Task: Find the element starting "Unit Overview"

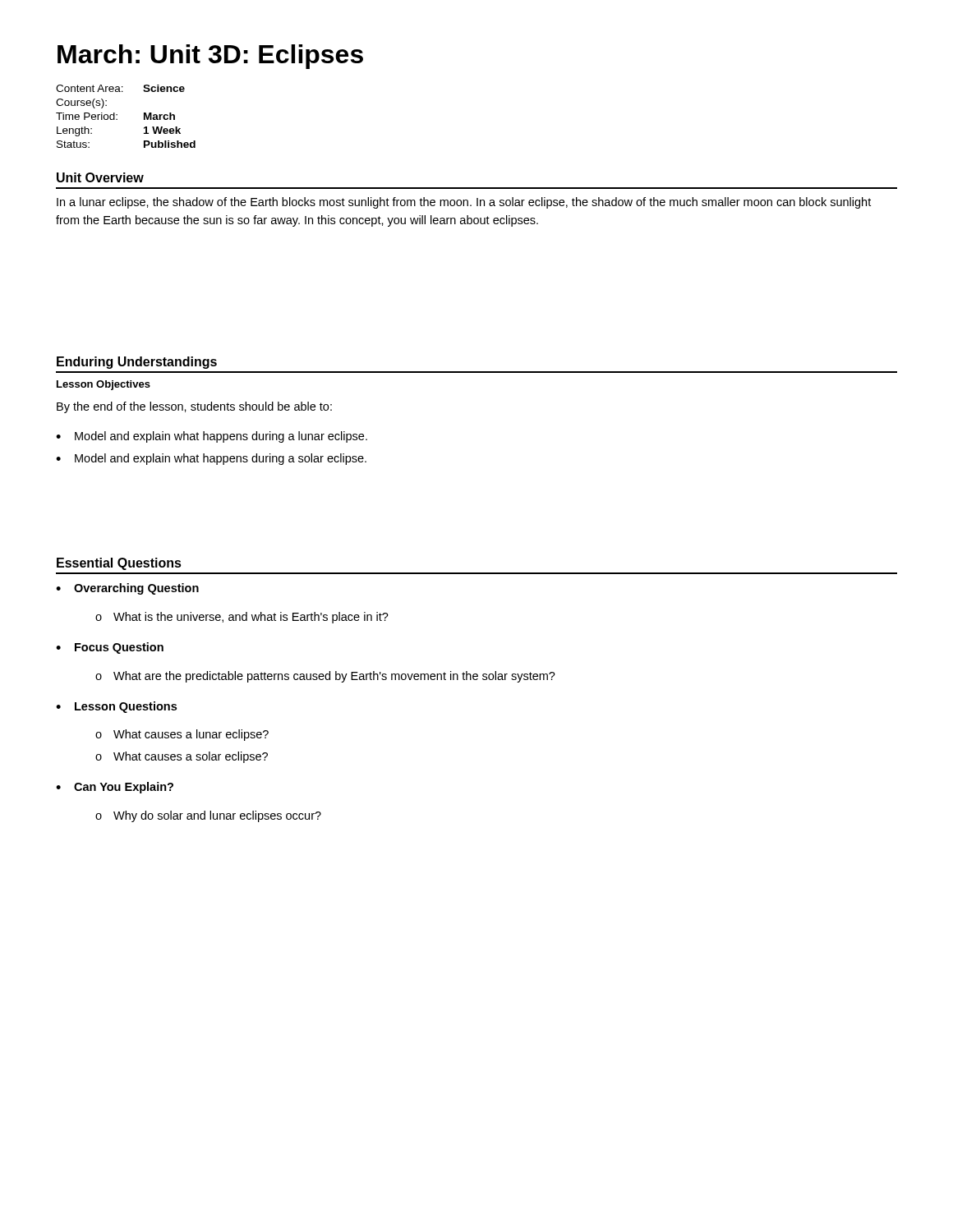Action: 476,180
